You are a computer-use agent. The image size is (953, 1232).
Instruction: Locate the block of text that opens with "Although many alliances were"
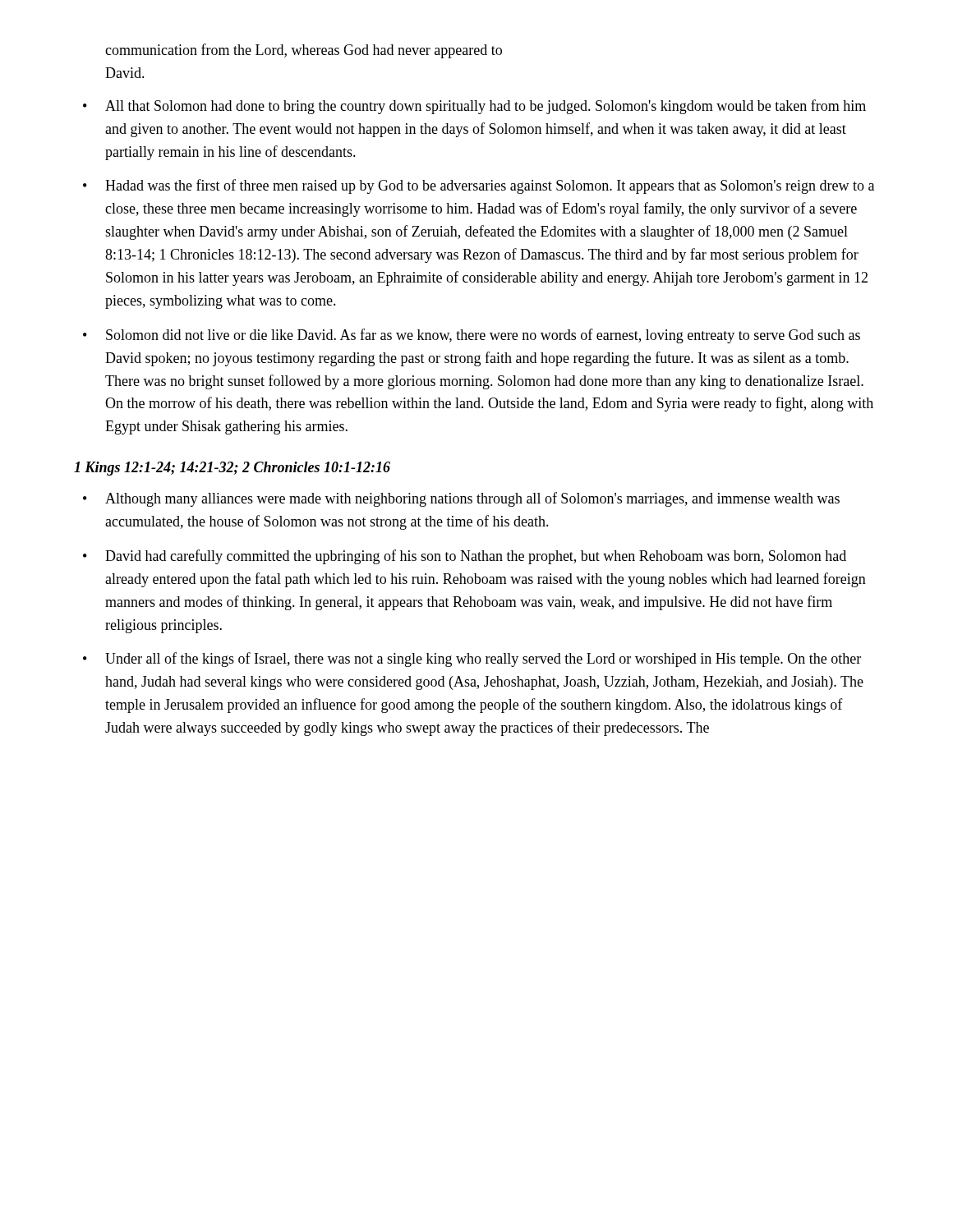476,511
